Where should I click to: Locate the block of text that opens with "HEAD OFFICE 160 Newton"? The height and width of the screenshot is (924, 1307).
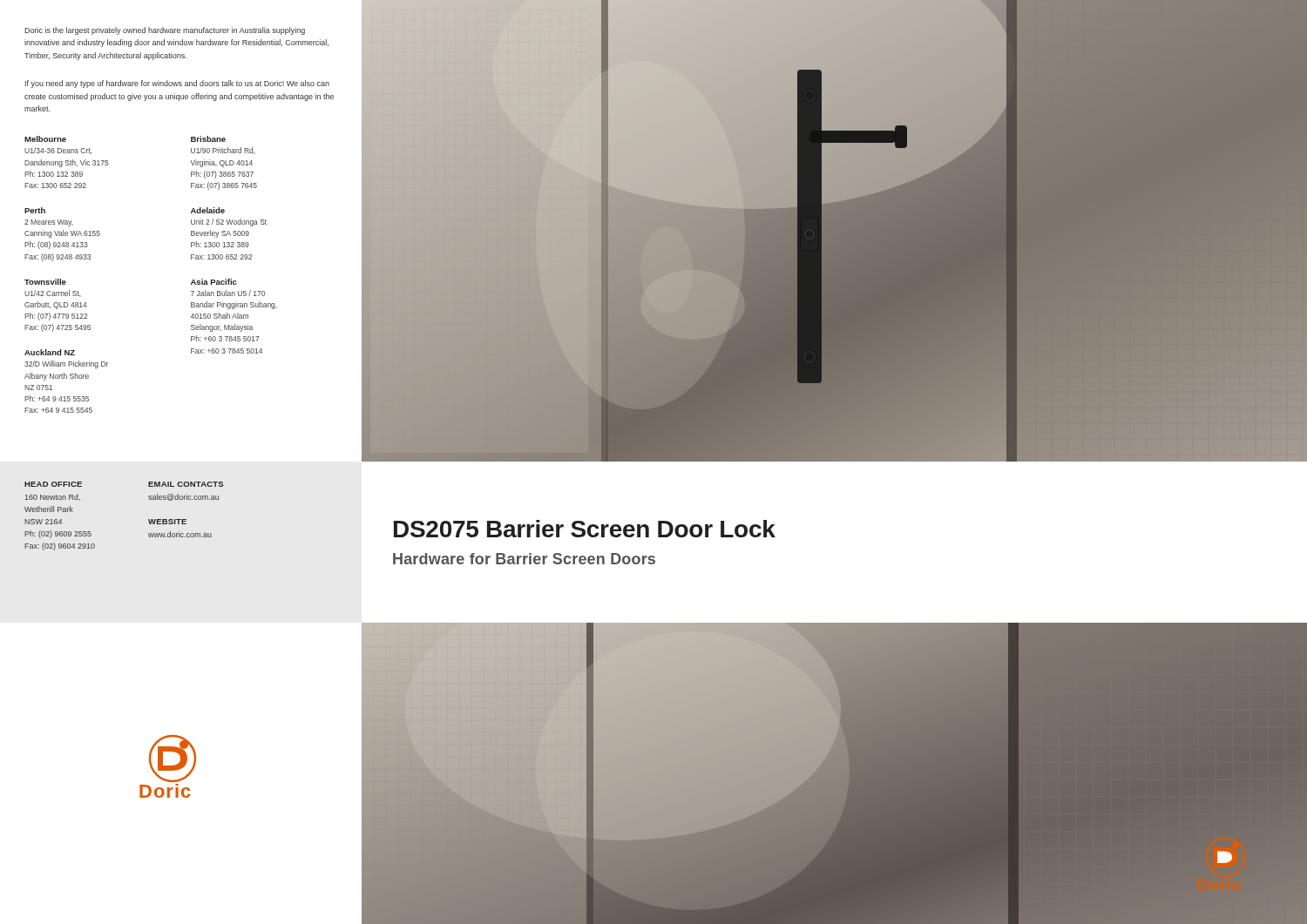(x=61, y=485)
